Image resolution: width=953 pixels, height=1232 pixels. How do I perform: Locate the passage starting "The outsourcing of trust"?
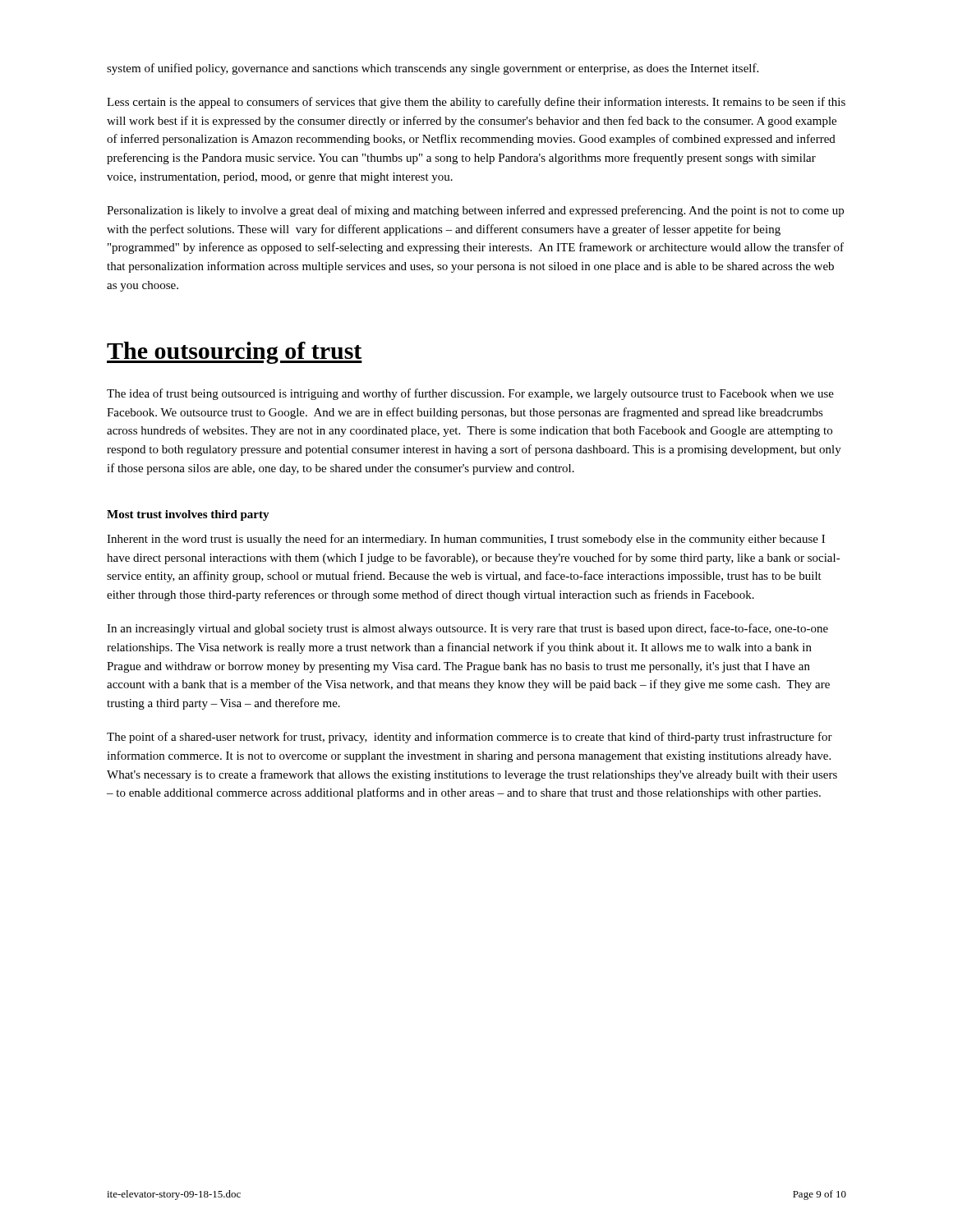[x=234, y=350]
